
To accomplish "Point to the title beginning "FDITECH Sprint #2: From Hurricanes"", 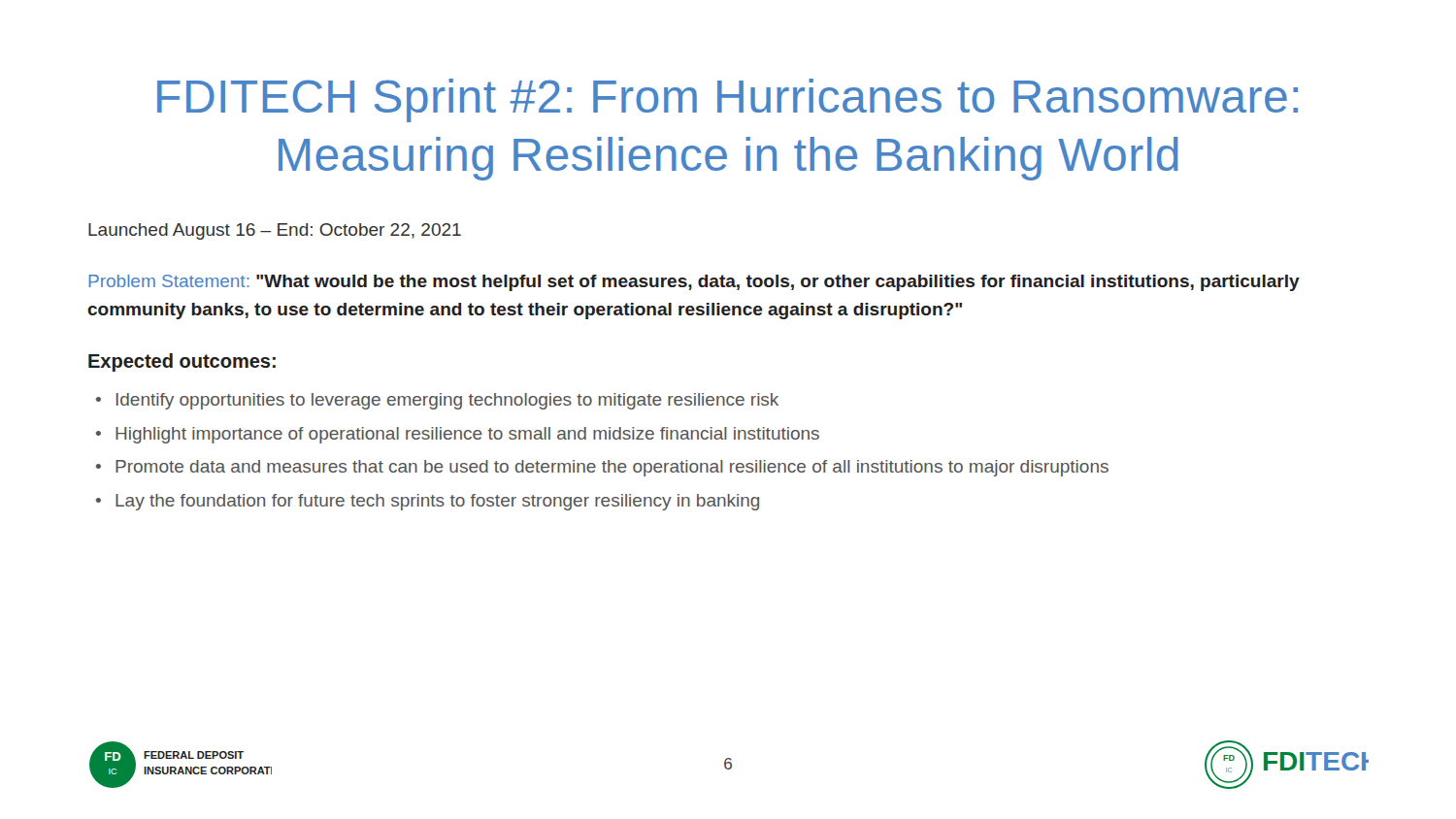I will [728, 126].
